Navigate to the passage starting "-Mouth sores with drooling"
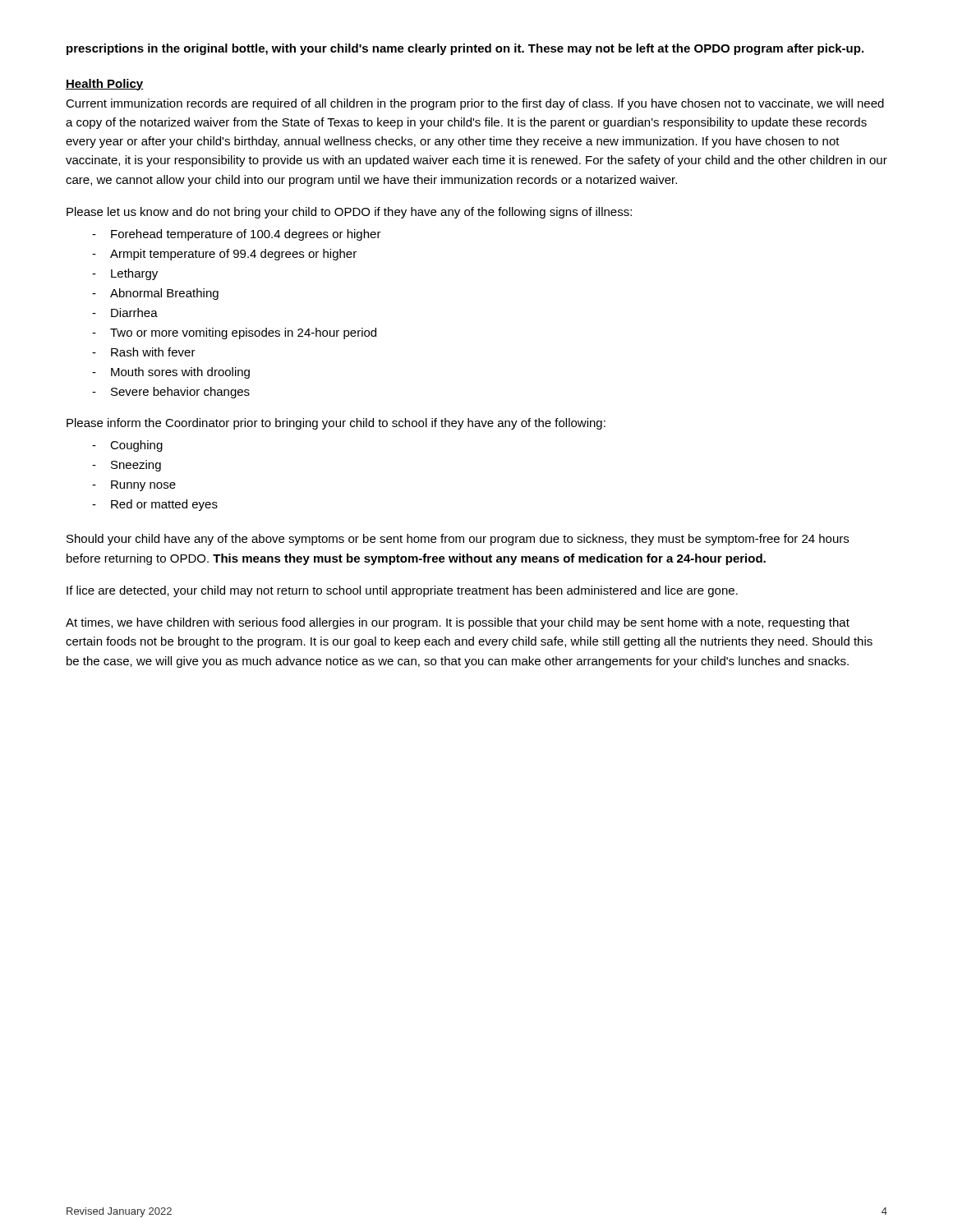This screenshot has height=1232, width=953. coord(171,372)
